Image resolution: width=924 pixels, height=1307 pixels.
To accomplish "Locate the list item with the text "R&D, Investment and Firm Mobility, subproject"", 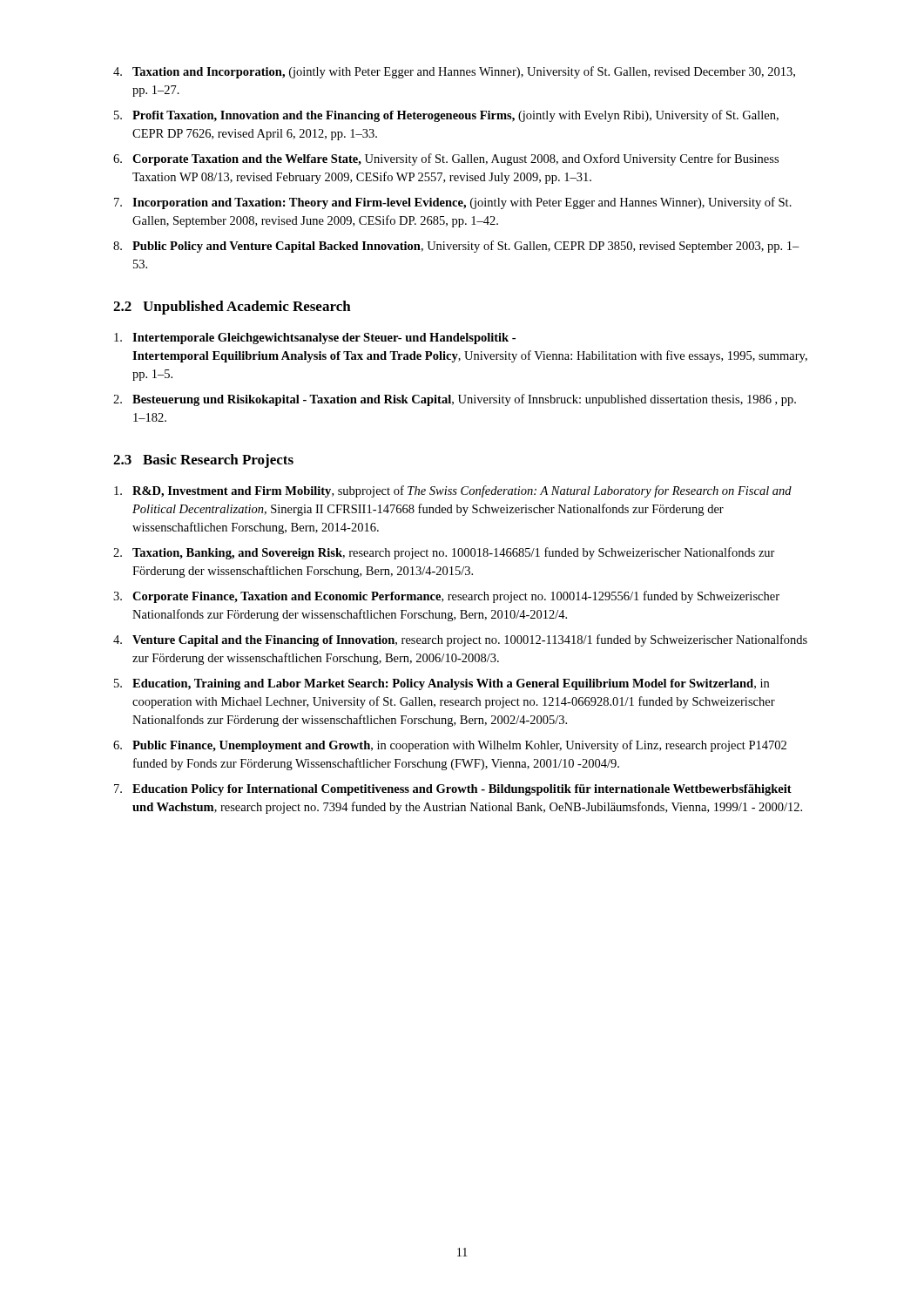I will coord(462,509).
